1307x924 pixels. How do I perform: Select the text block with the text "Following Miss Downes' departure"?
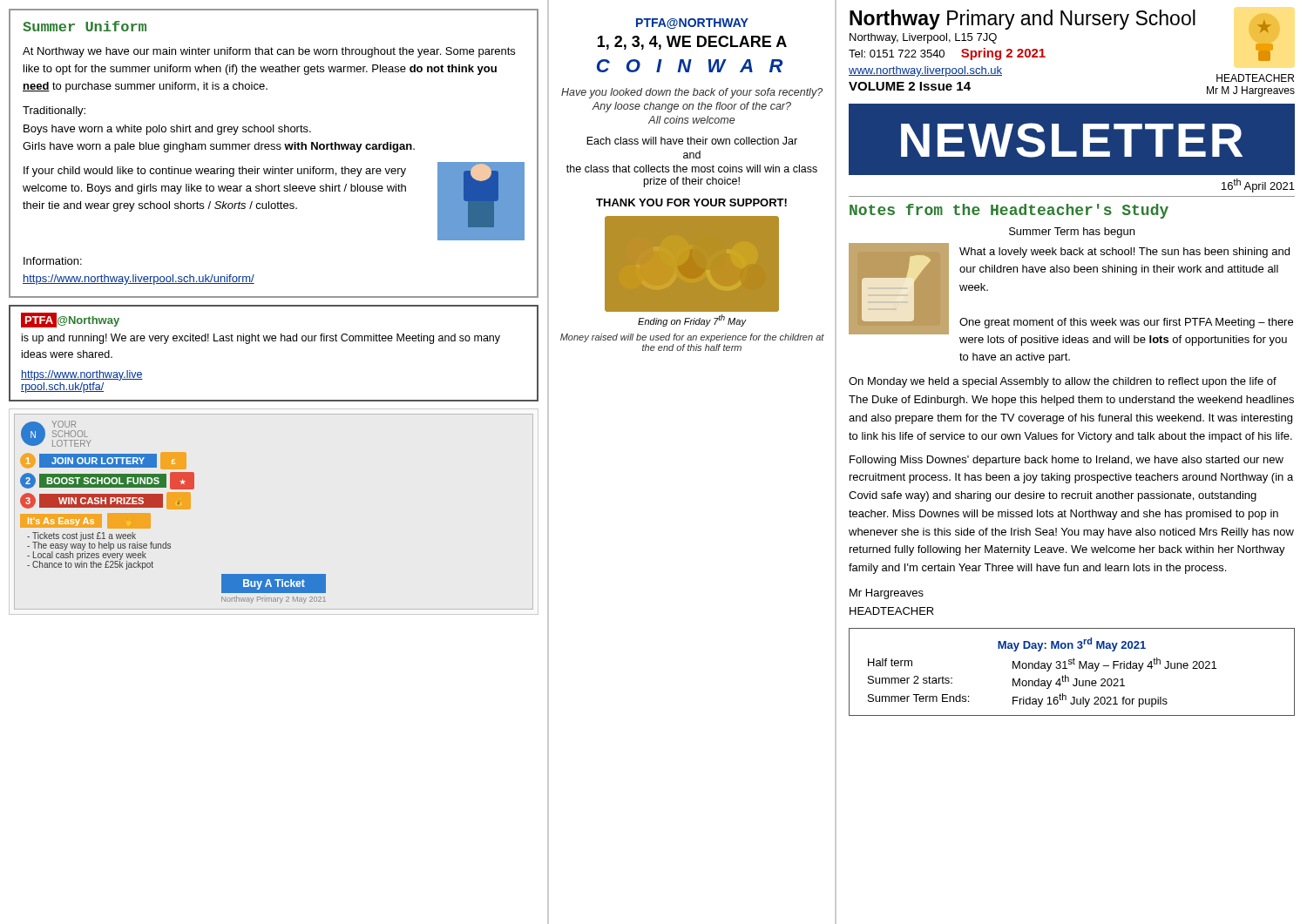1071,513
